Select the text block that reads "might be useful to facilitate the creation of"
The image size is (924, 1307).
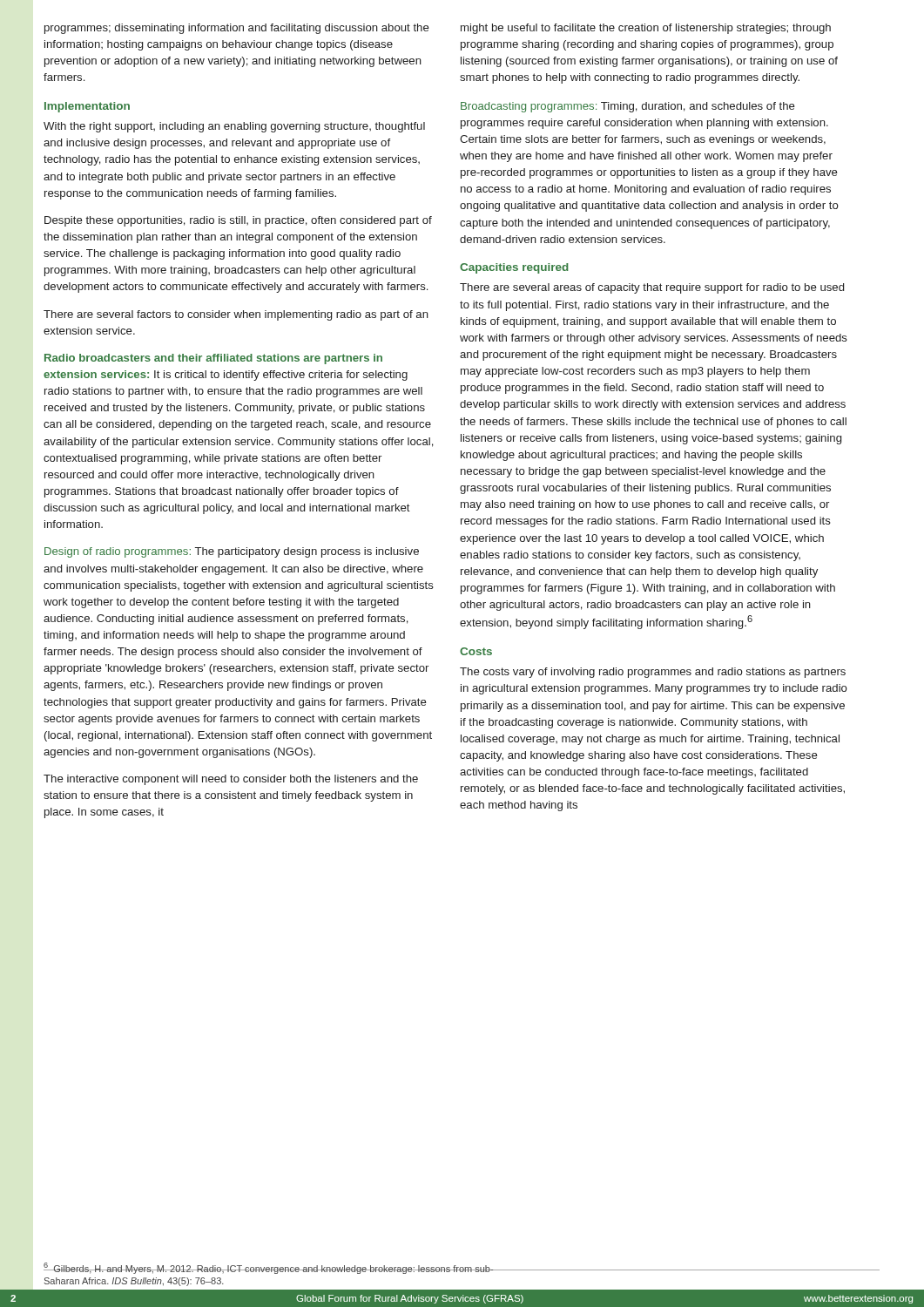pos(656,53)
